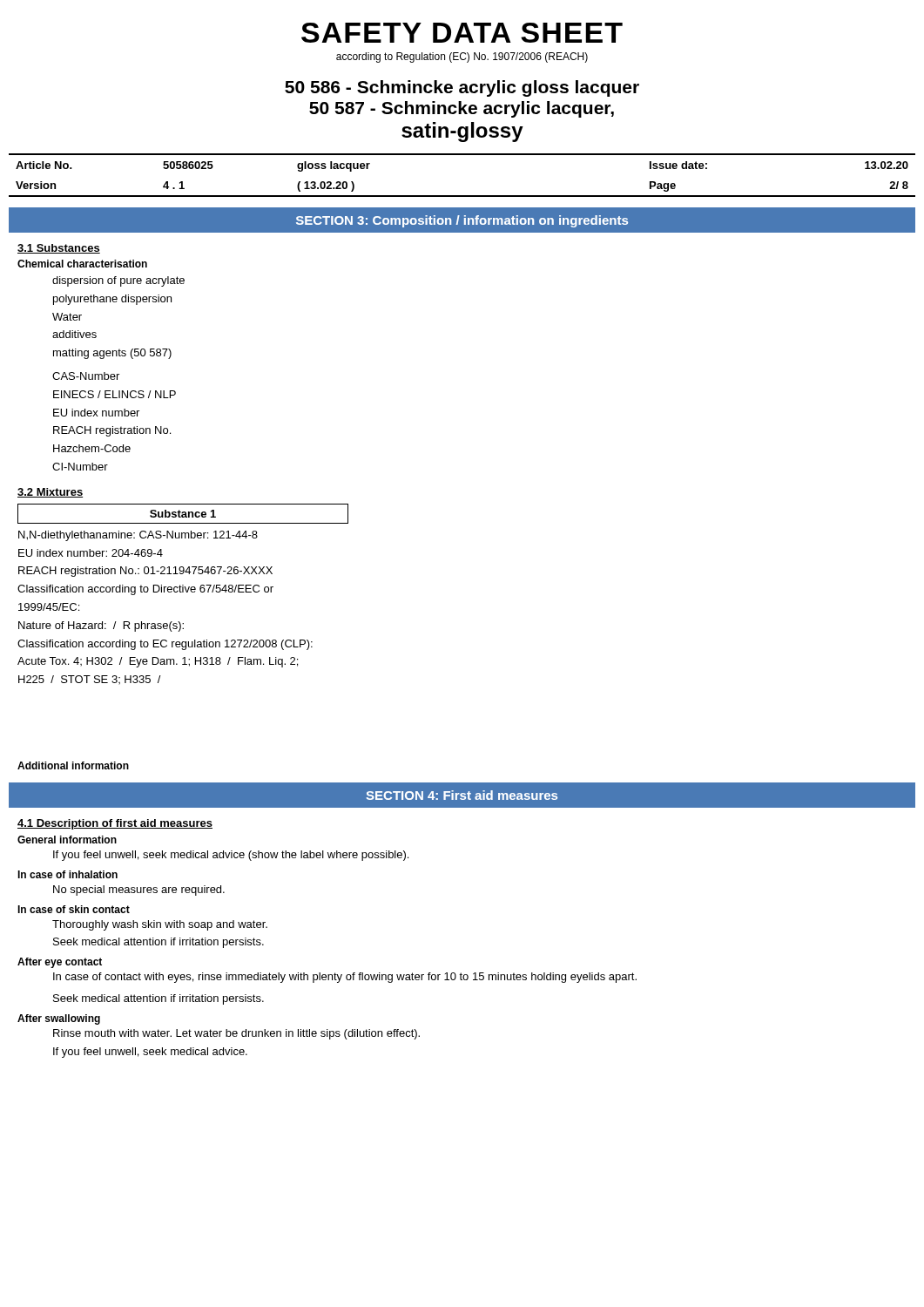Locate the section header that opens with "SECTION 3: Composition"
Image resolution: width=924 pixels, height=1307 pixels.
462,220
